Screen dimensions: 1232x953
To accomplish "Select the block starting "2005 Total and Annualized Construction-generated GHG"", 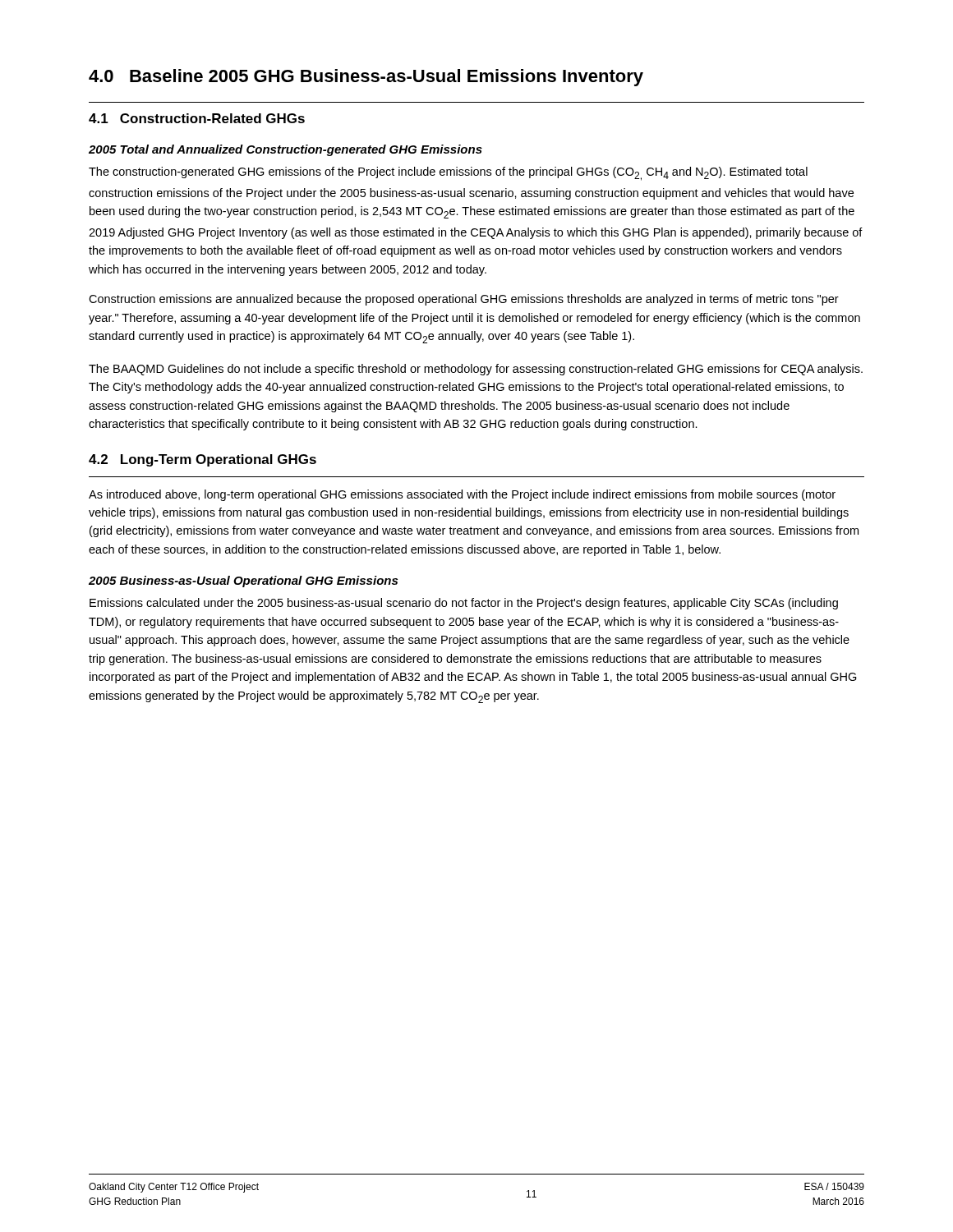I will 285,149.
